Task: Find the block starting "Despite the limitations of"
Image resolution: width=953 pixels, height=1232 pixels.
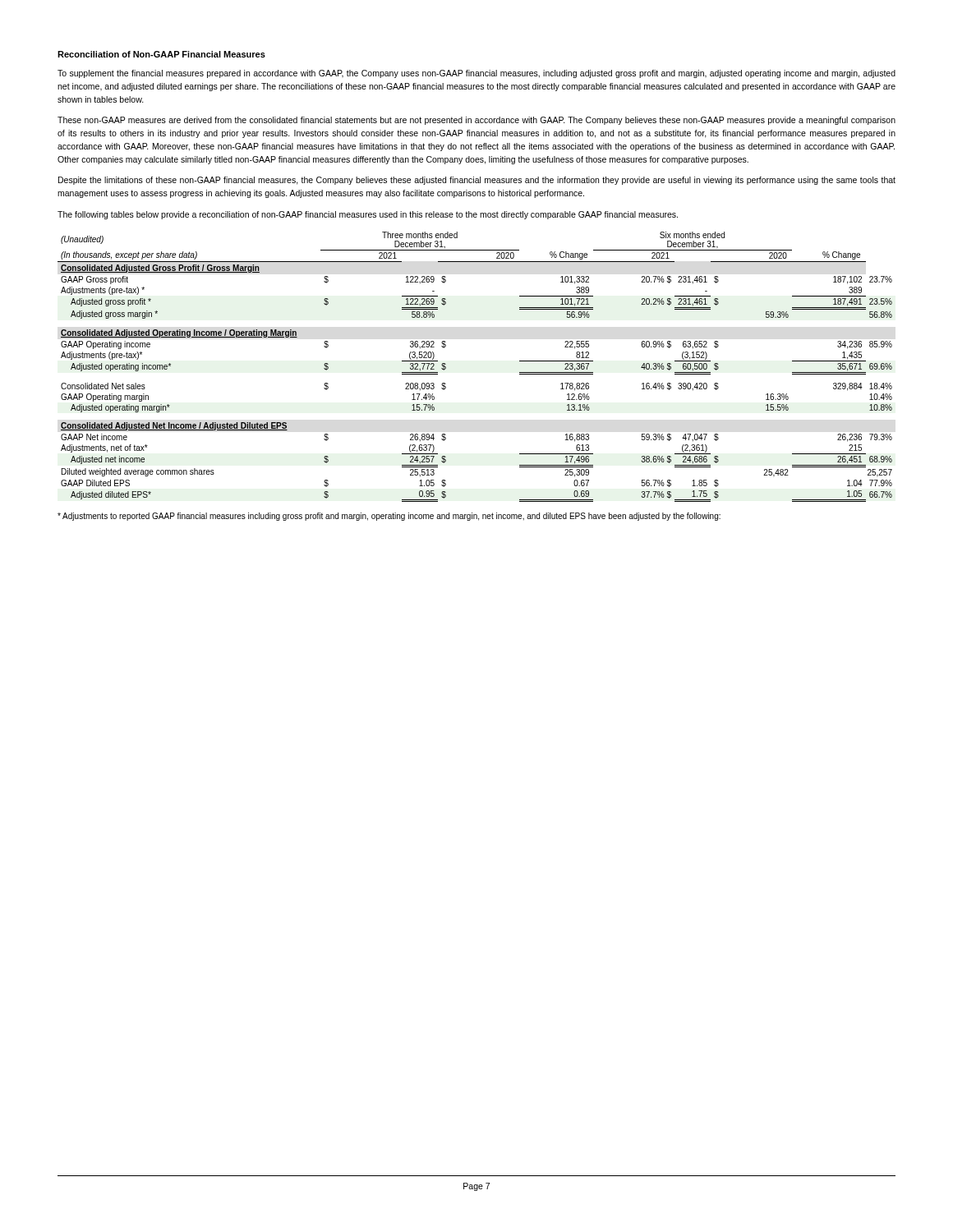Action: pyautogui.click(x=476, y=187)
